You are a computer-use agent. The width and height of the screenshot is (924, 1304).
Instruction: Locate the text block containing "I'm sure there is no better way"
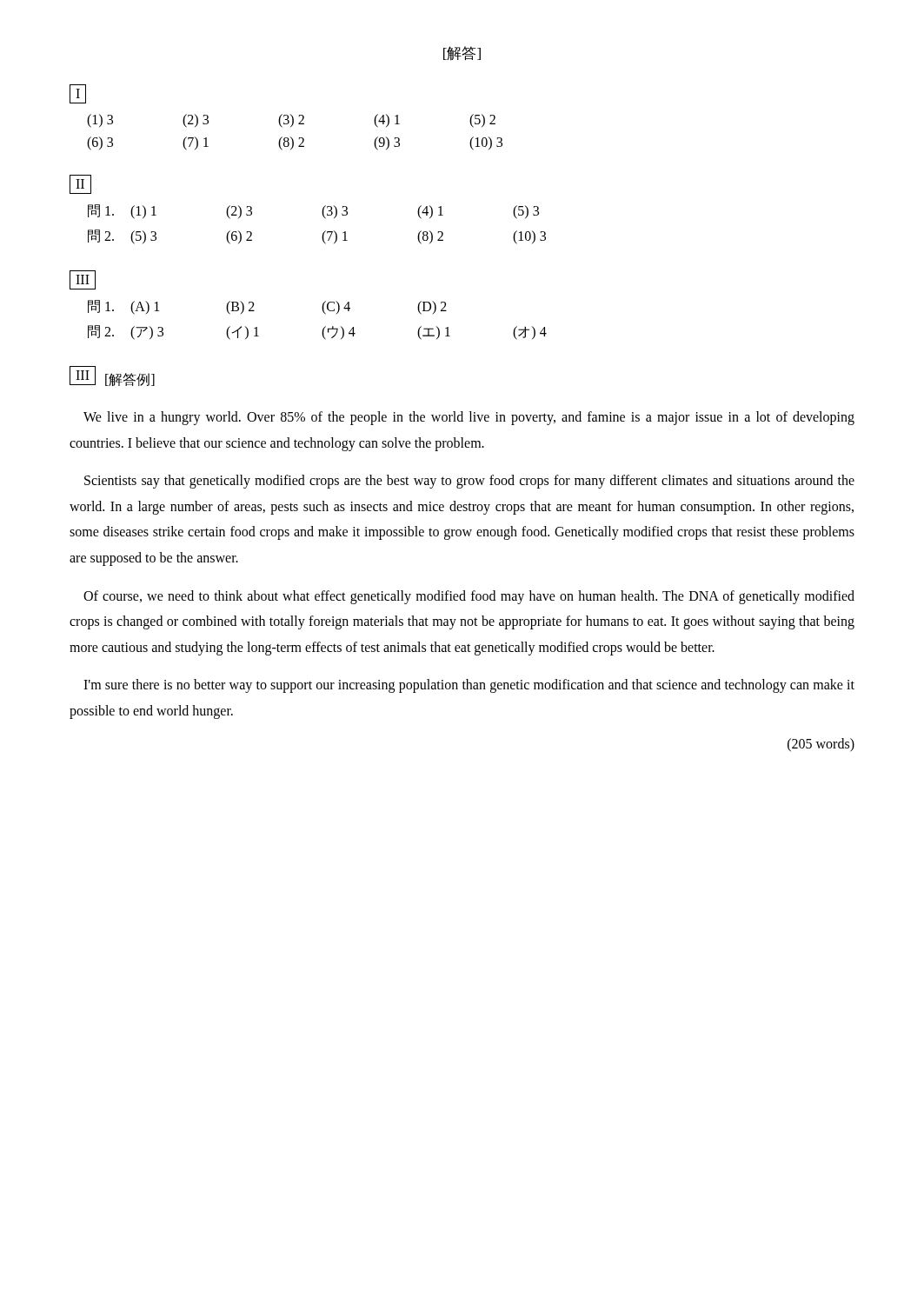point(462,698)
